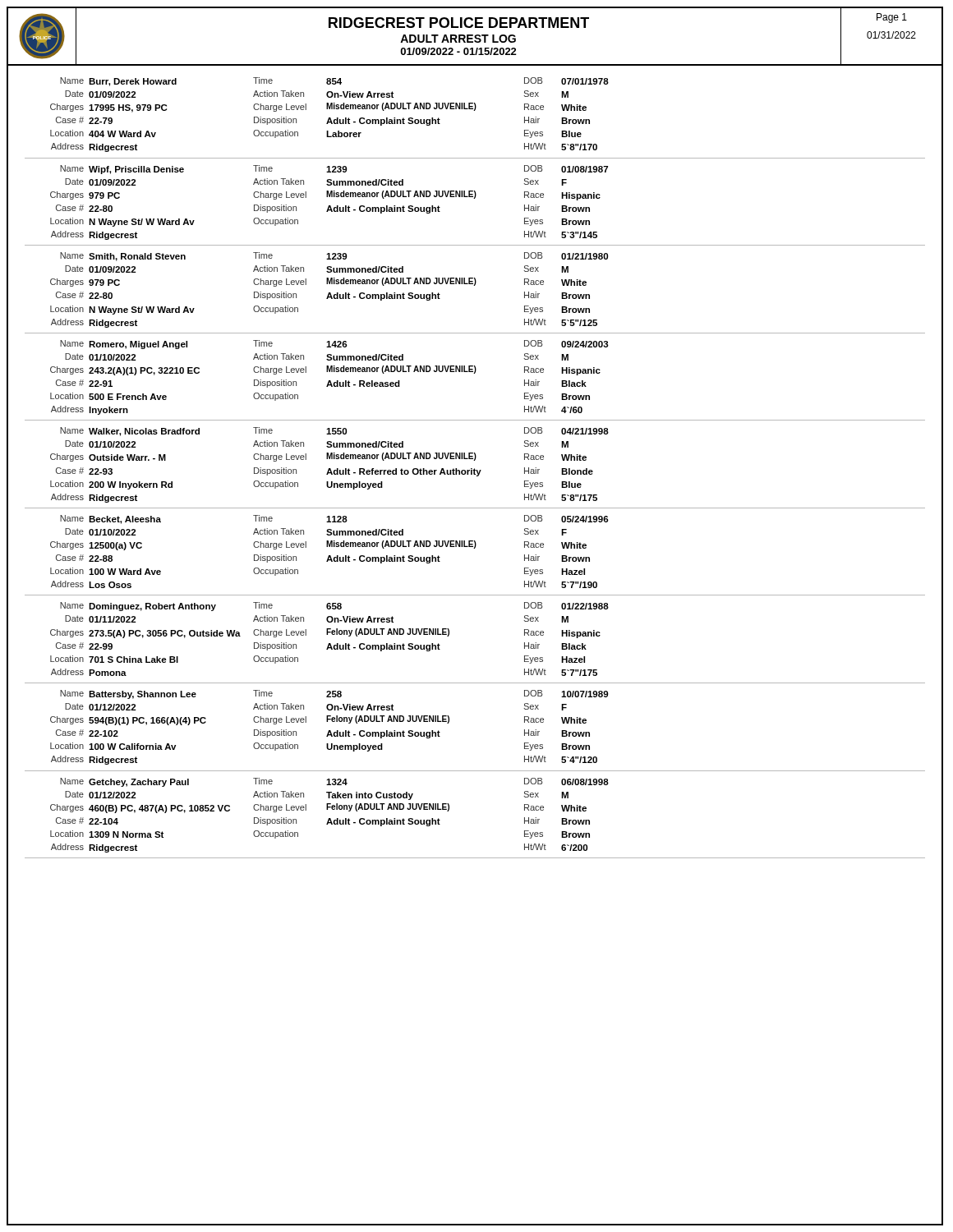Viewport: 953px width, 1232px height.
Task: Find the table that mentions "Name Getchey, Zachary Paul Time"
Action: point(475,815)
